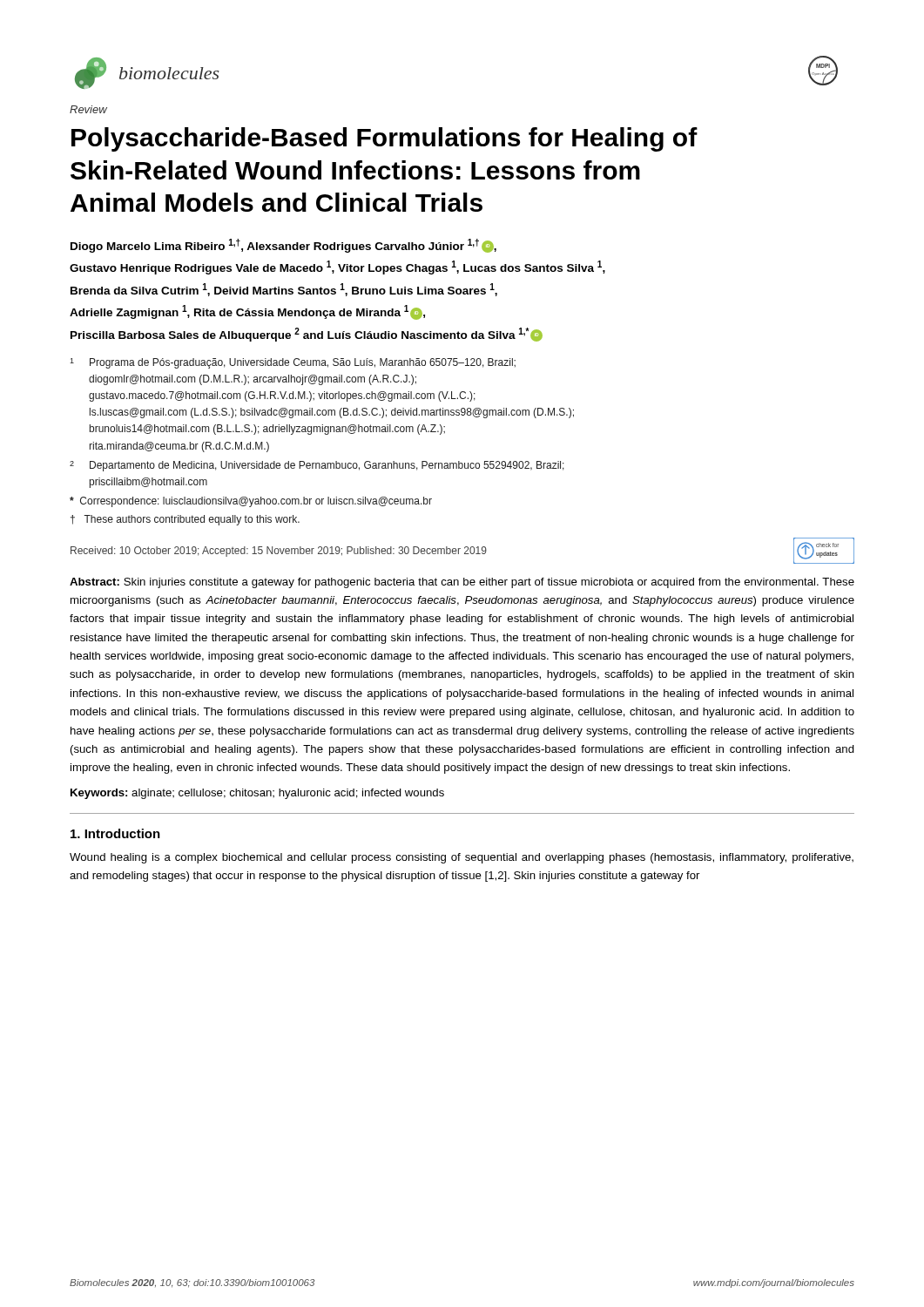Point to the block starting "Received: 10 October 2019;"
This screenshot has height=1307, width=924.
coord(462,550)
